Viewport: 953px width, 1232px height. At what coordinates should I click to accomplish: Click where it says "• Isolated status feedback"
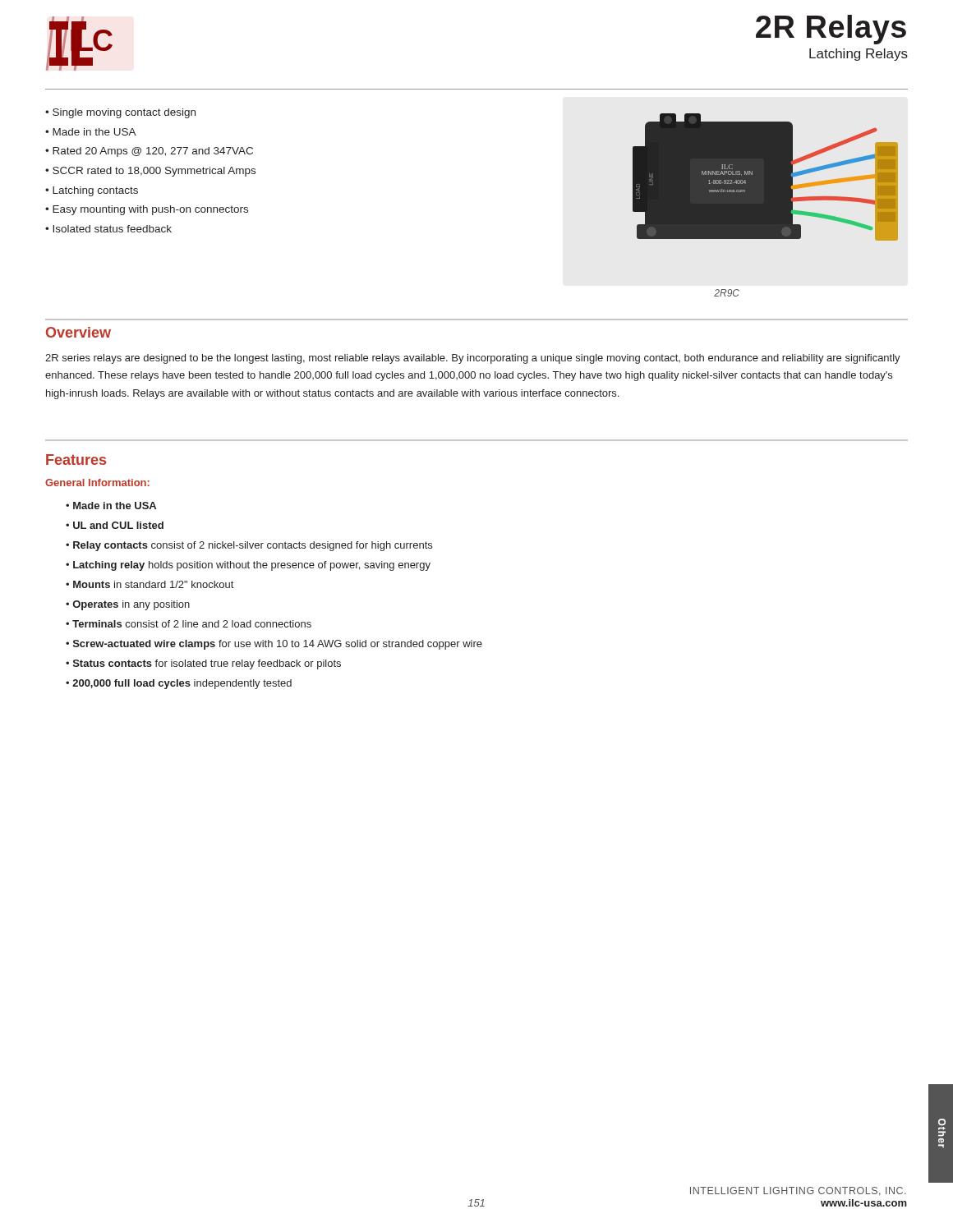(x=108, y=229)
